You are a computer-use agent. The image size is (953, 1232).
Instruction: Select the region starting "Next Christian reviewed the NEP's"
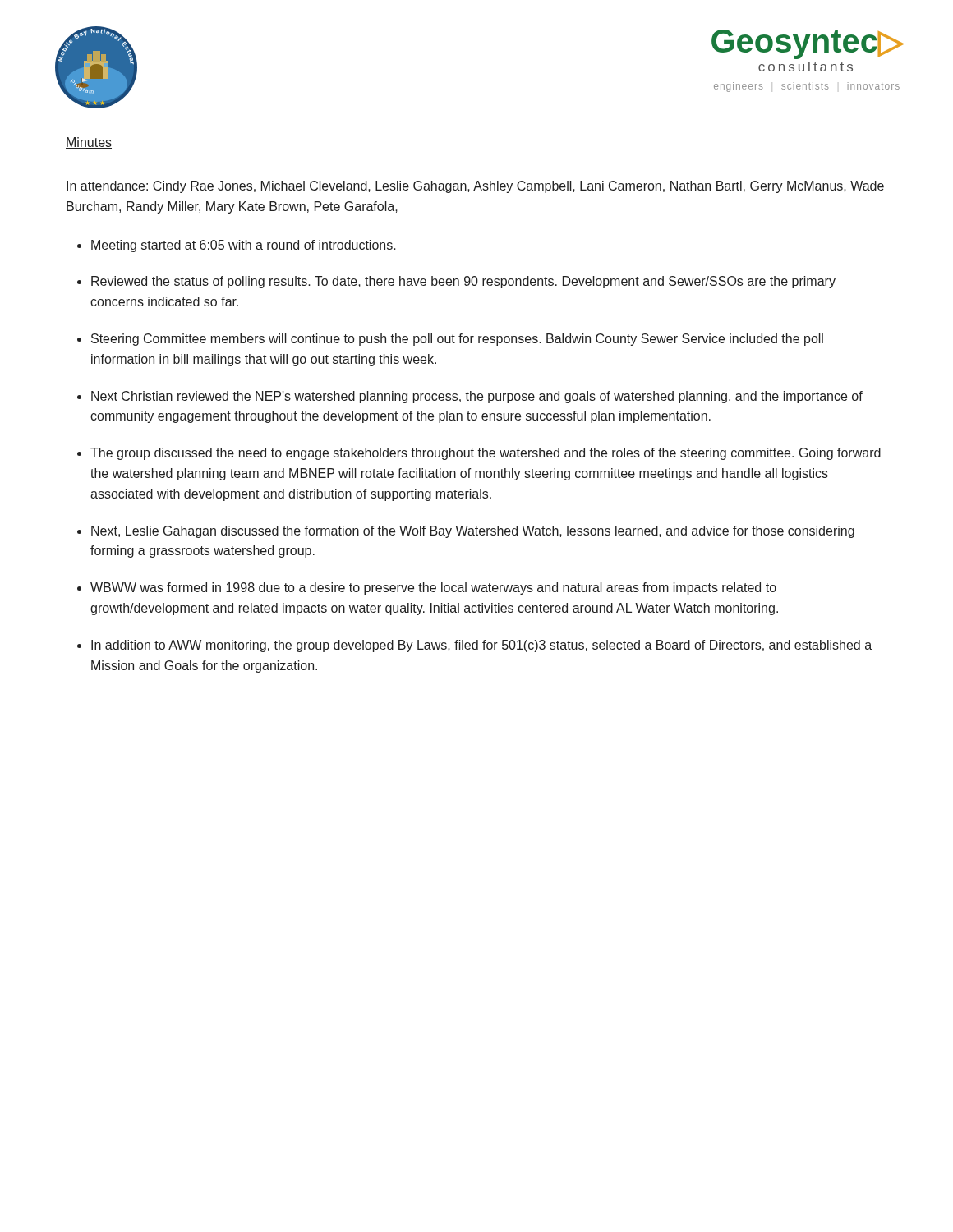click(476, 406)
